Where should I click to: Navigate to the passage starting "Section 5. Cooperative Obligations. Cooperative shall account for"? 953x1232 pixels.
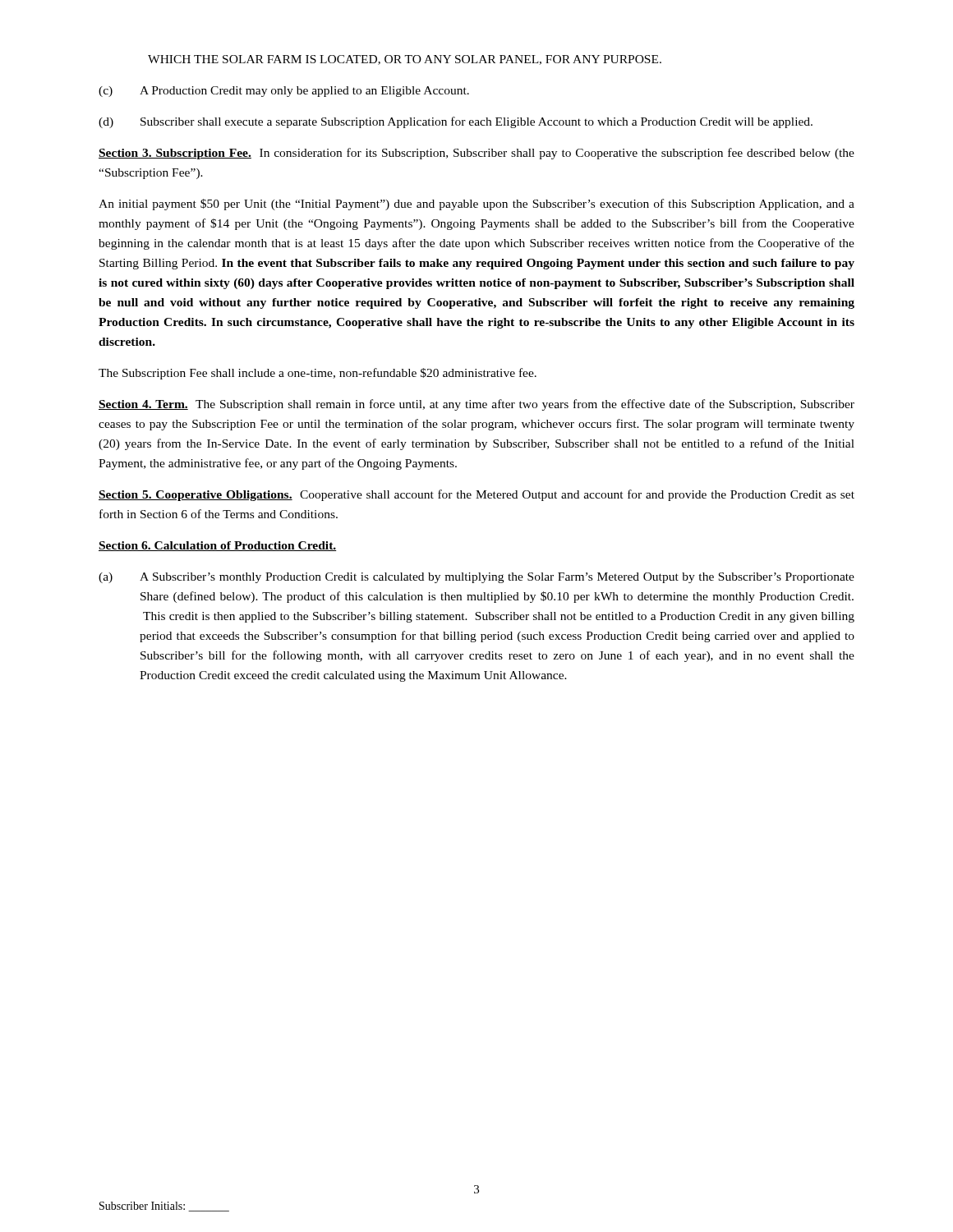476,505
